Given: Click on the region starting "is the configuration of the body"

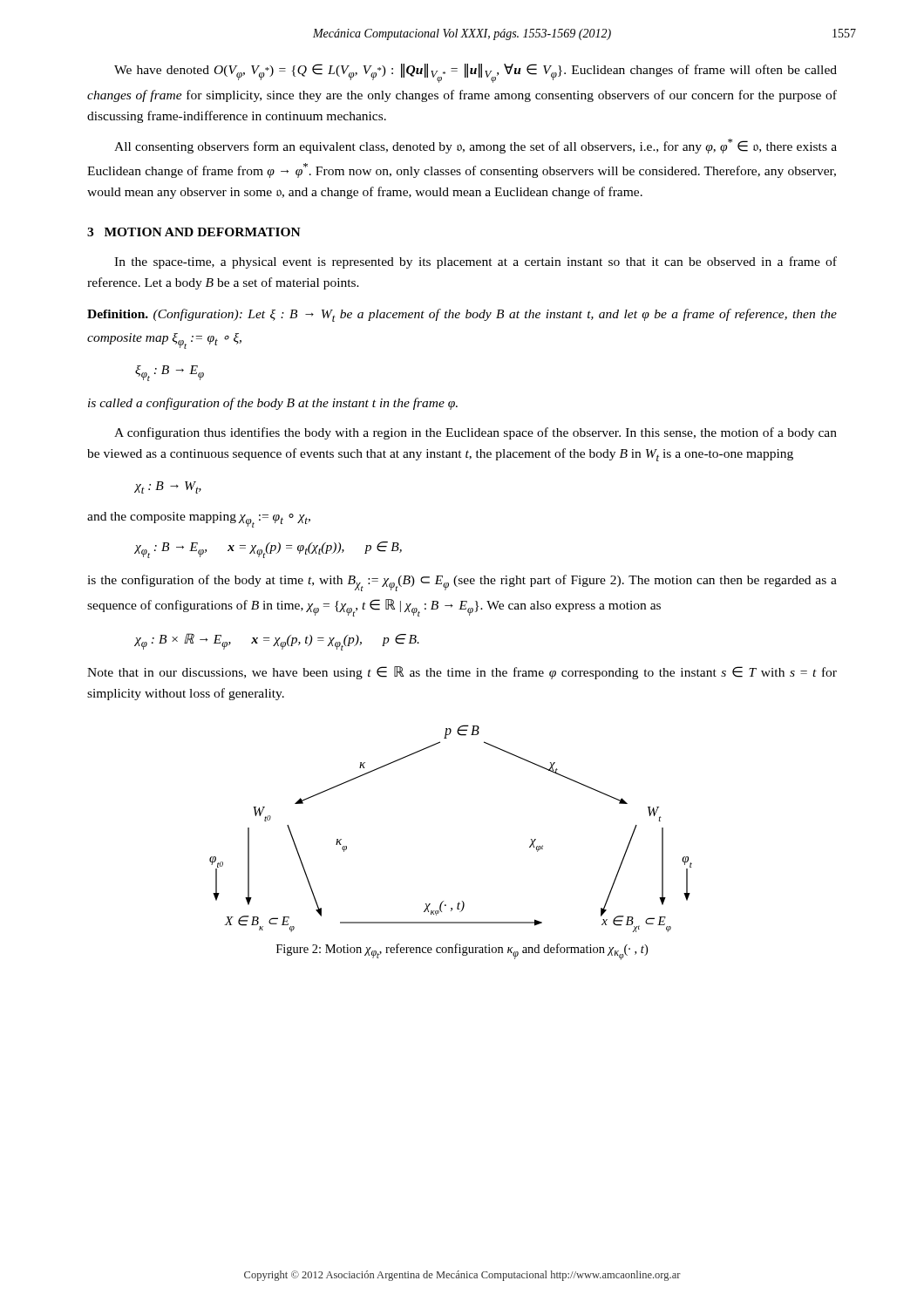Looking at the screenshot, I should 462,595.
